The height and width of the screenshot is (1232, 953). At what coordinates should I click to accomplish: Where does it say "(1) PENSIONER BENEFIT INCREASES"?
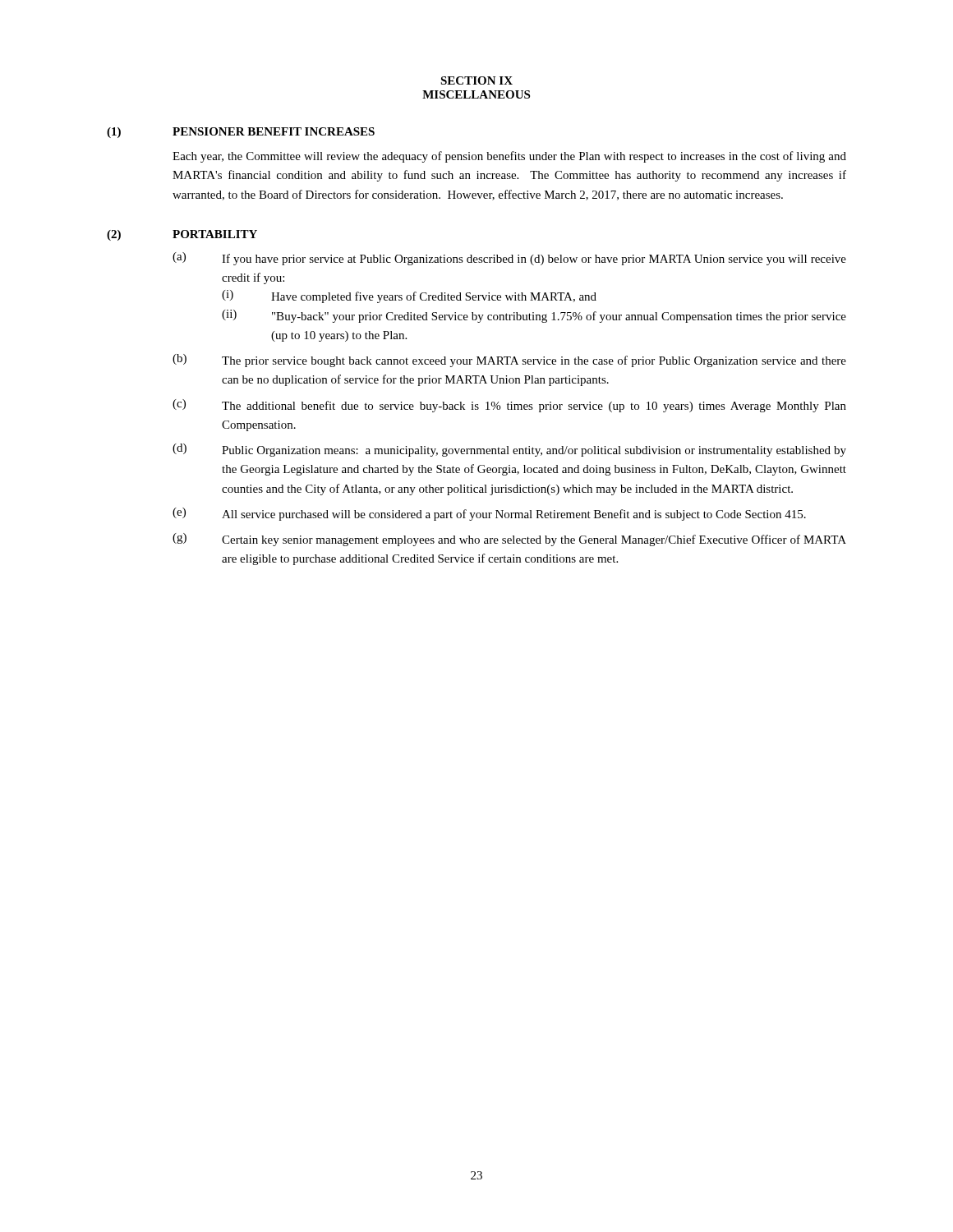pyautogui.click(x=241, y=133)
